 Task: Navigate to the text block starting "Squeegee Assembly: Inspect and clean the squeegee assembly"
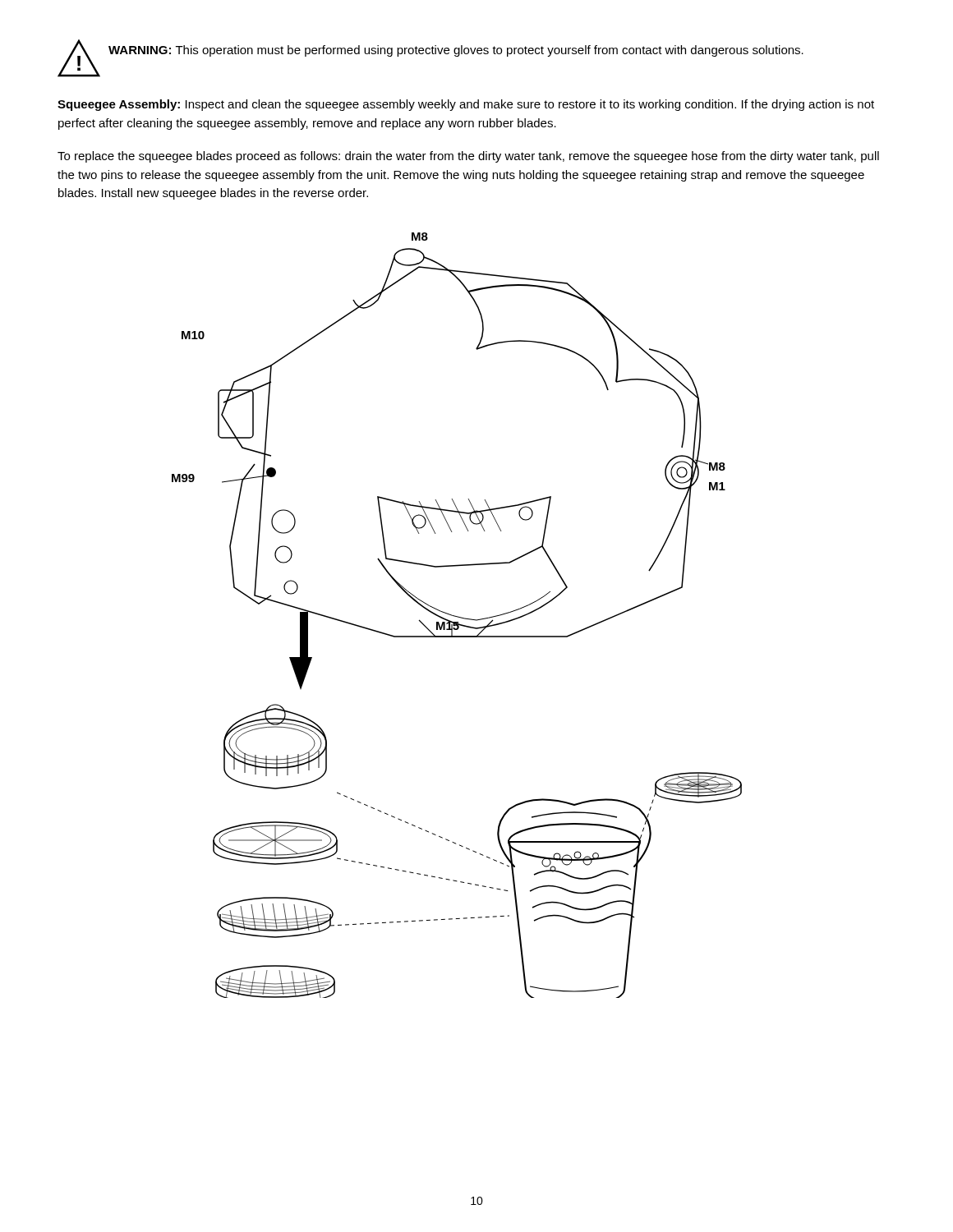(466, 113)
